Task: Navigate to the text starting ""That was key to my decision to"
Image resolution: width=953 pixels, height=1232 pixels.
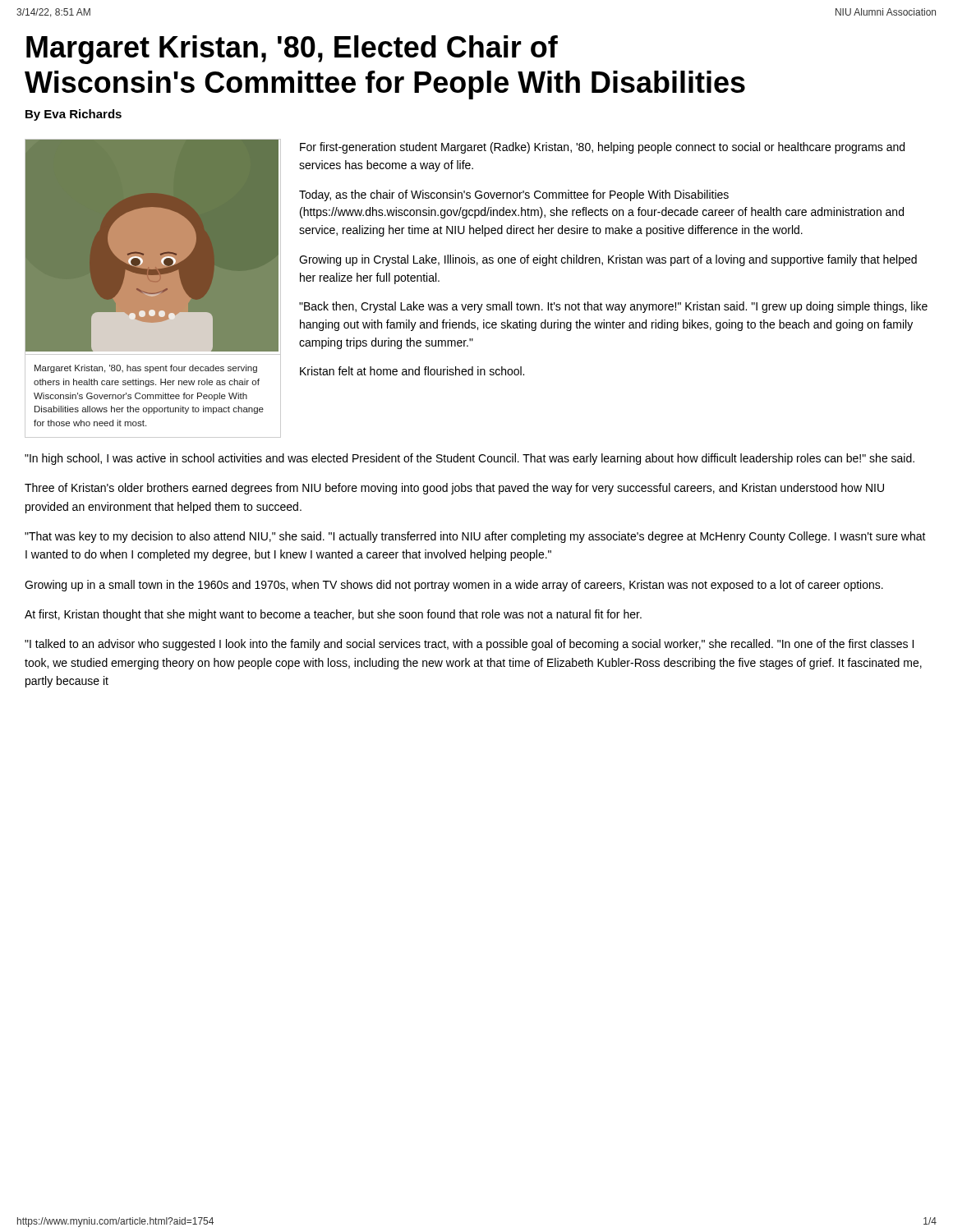Action: click(476, 546)
